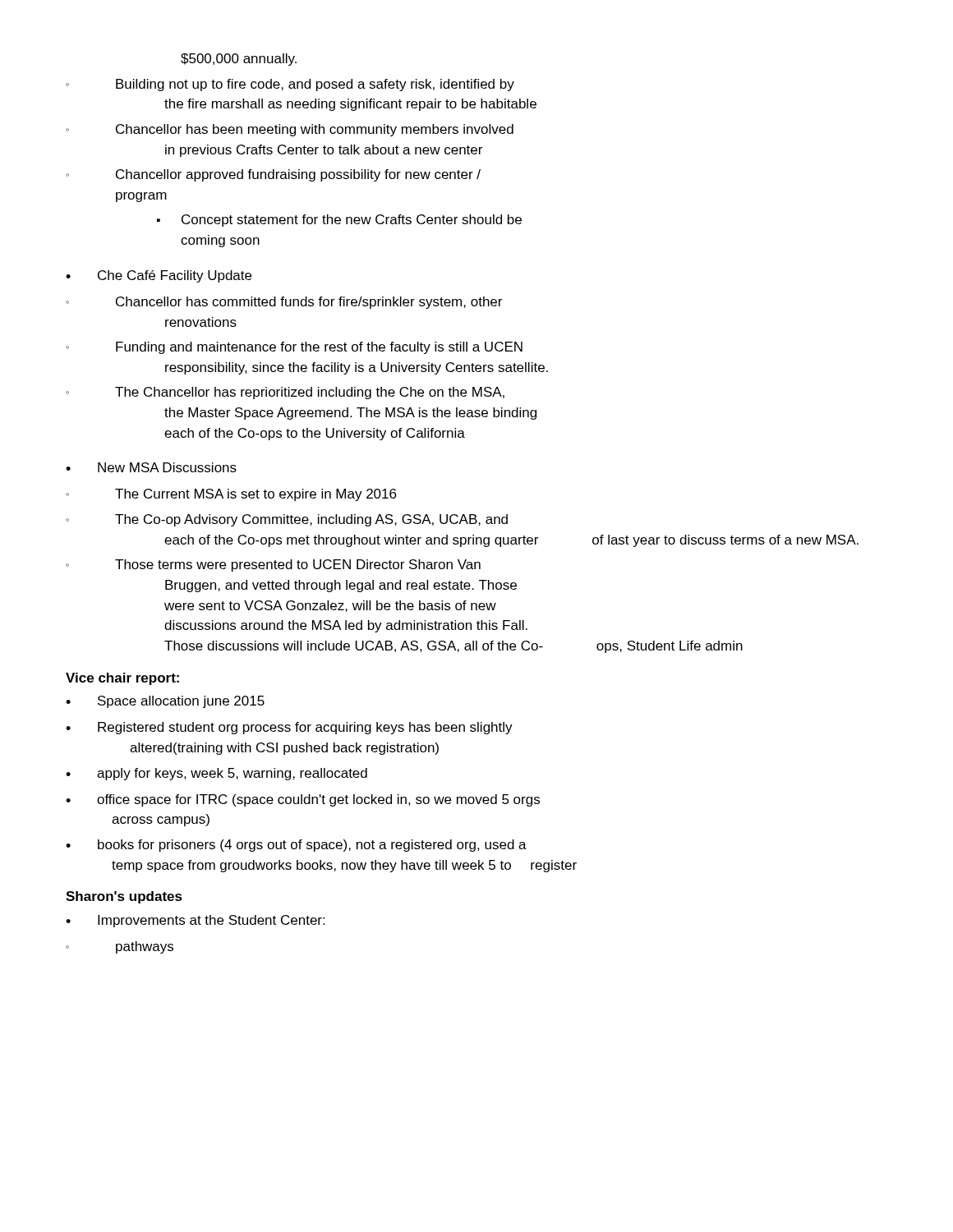Viewport: 953px width, 1232px height.
Task: Click on the text block starting "◦ The Chancellor has reprioritized including the"
Action: tap(476, 413)
